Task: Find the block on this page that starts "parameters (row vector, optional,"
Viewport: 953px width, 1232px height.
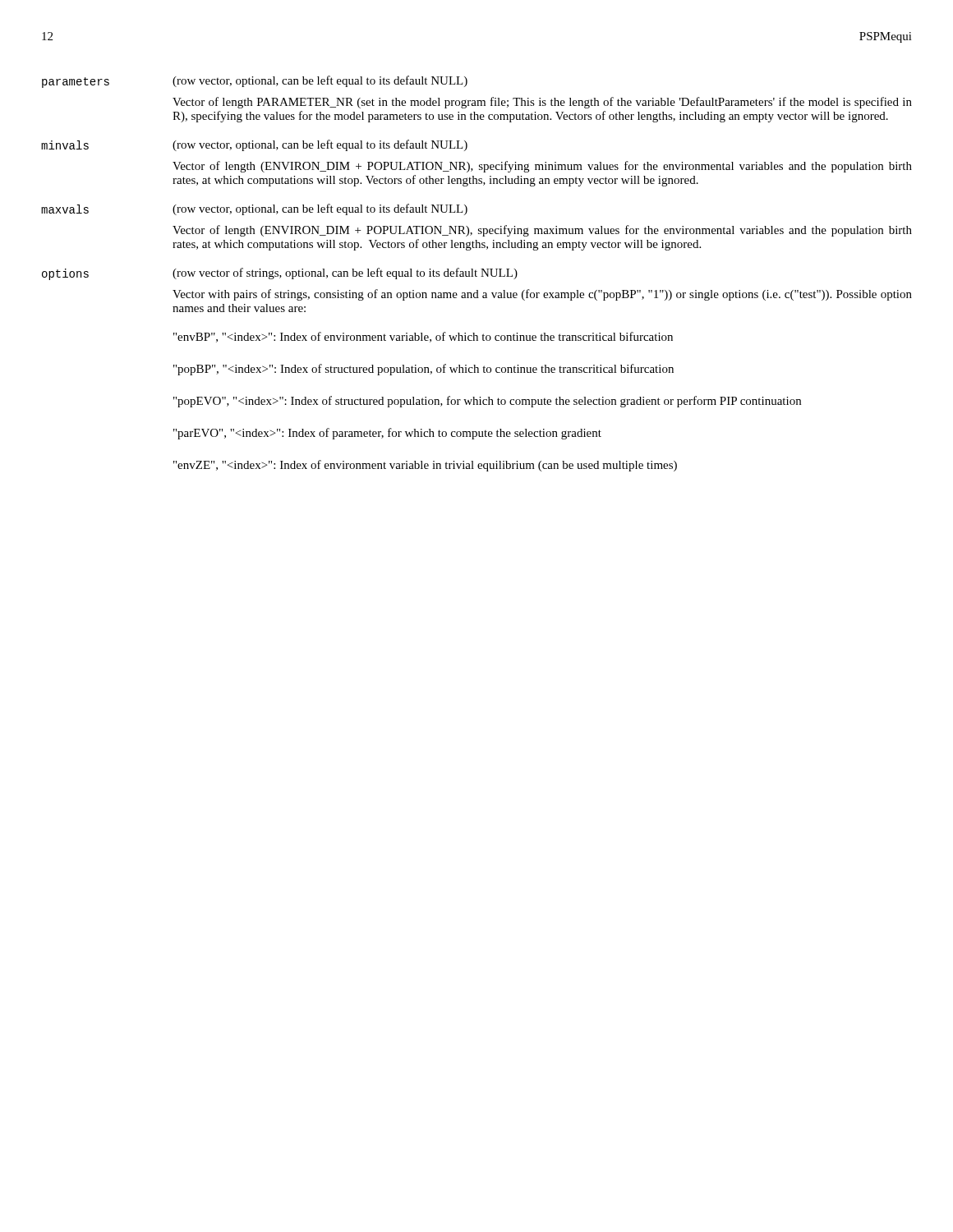Action: tap(476, 81)
